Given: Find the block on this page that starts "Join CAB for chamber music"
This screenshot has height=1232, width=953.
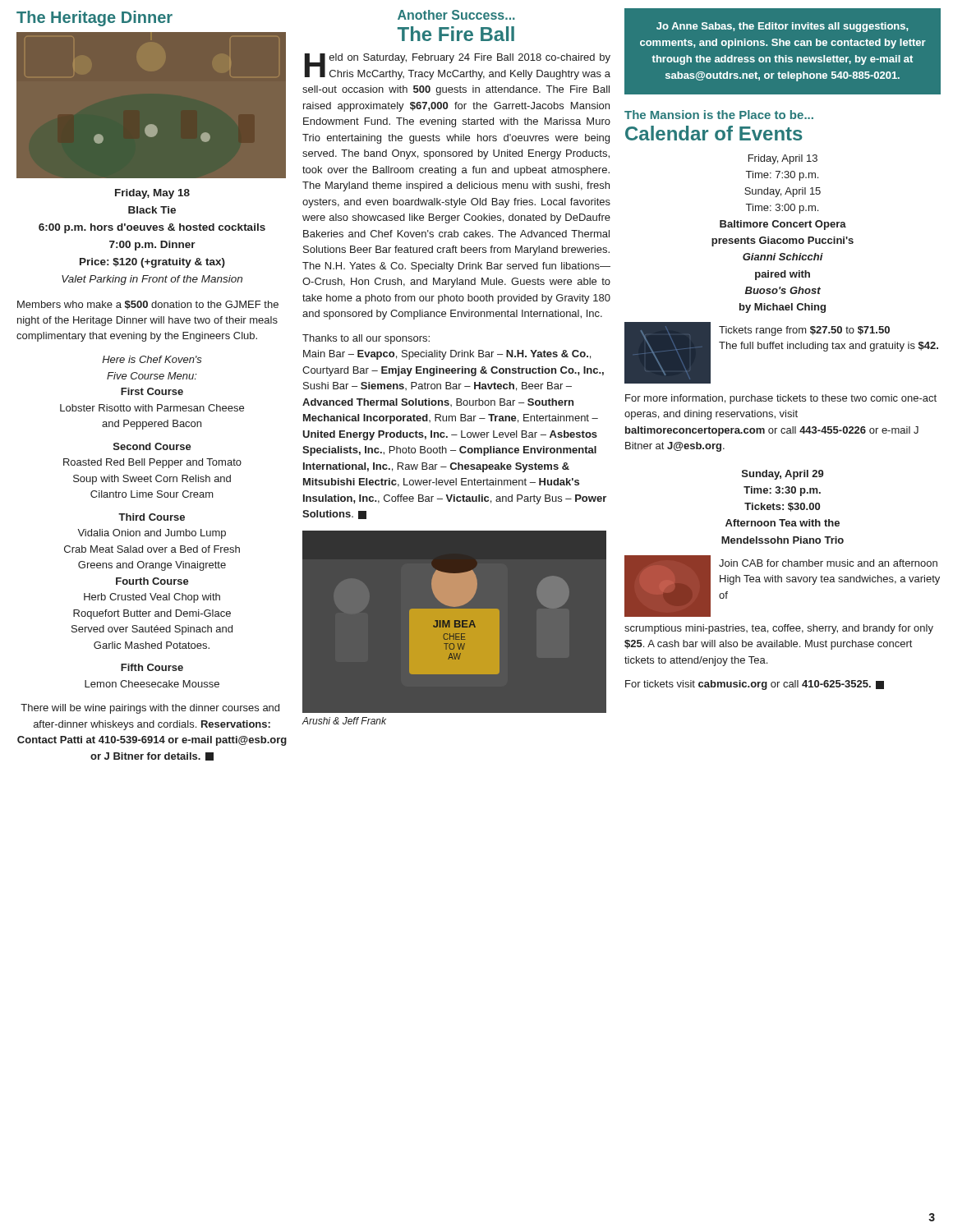Looking at the screenshot, I should click(782, 586).
